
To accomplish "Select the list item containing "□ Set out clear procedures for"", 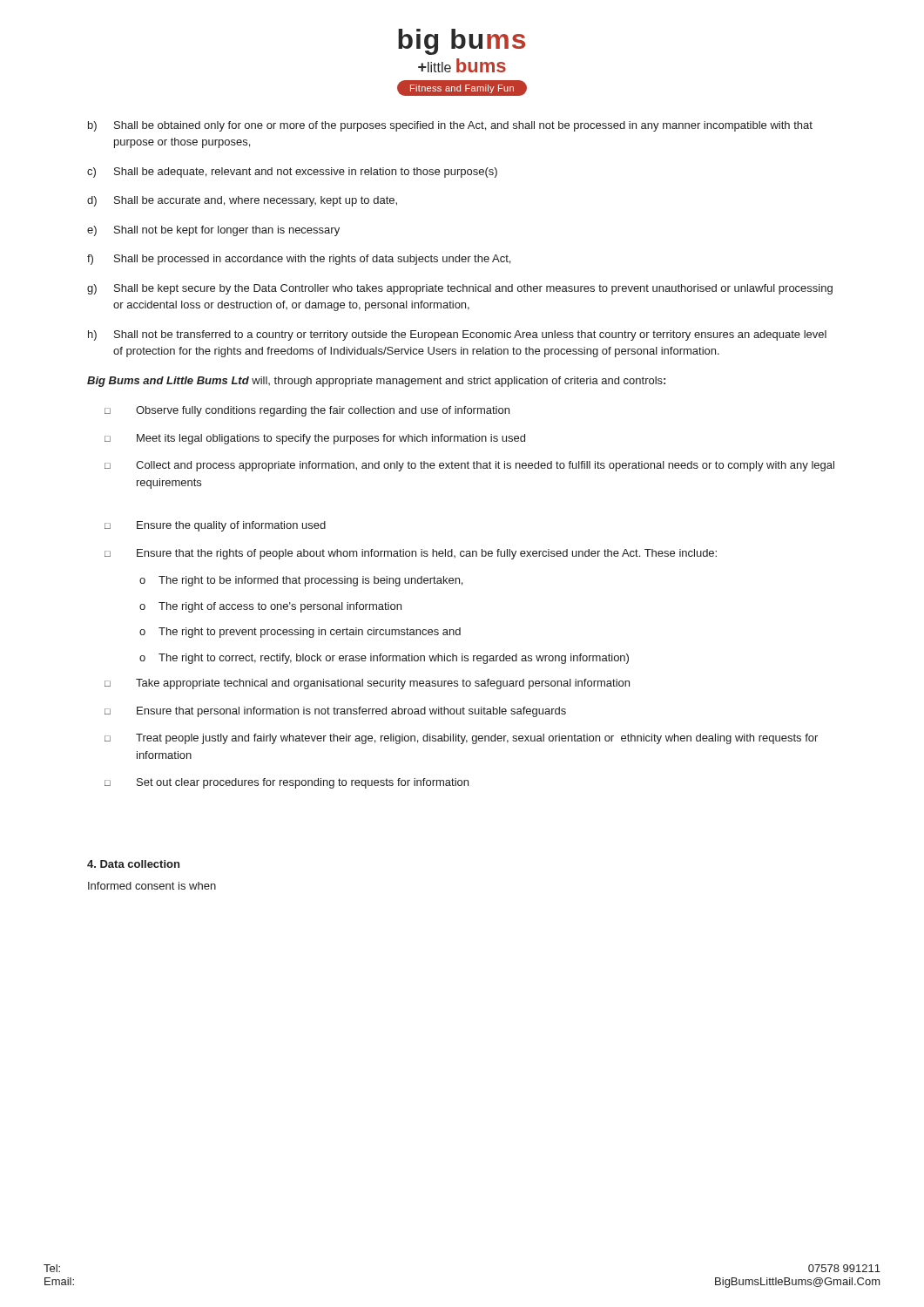I will pyautogui.click(x=471, y=783).
